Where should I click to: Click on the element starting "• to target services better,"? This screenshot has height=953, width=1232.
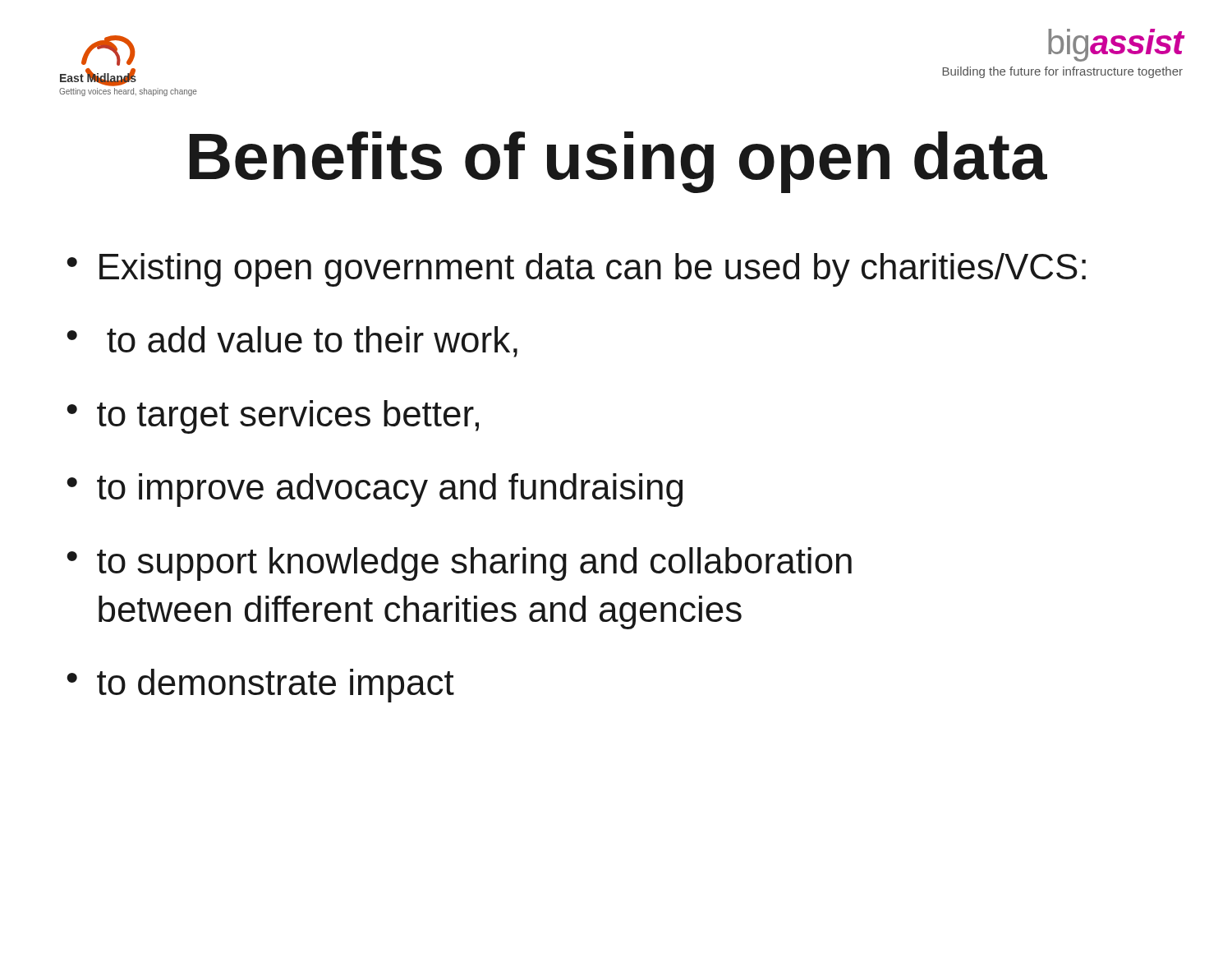(274, 414)
